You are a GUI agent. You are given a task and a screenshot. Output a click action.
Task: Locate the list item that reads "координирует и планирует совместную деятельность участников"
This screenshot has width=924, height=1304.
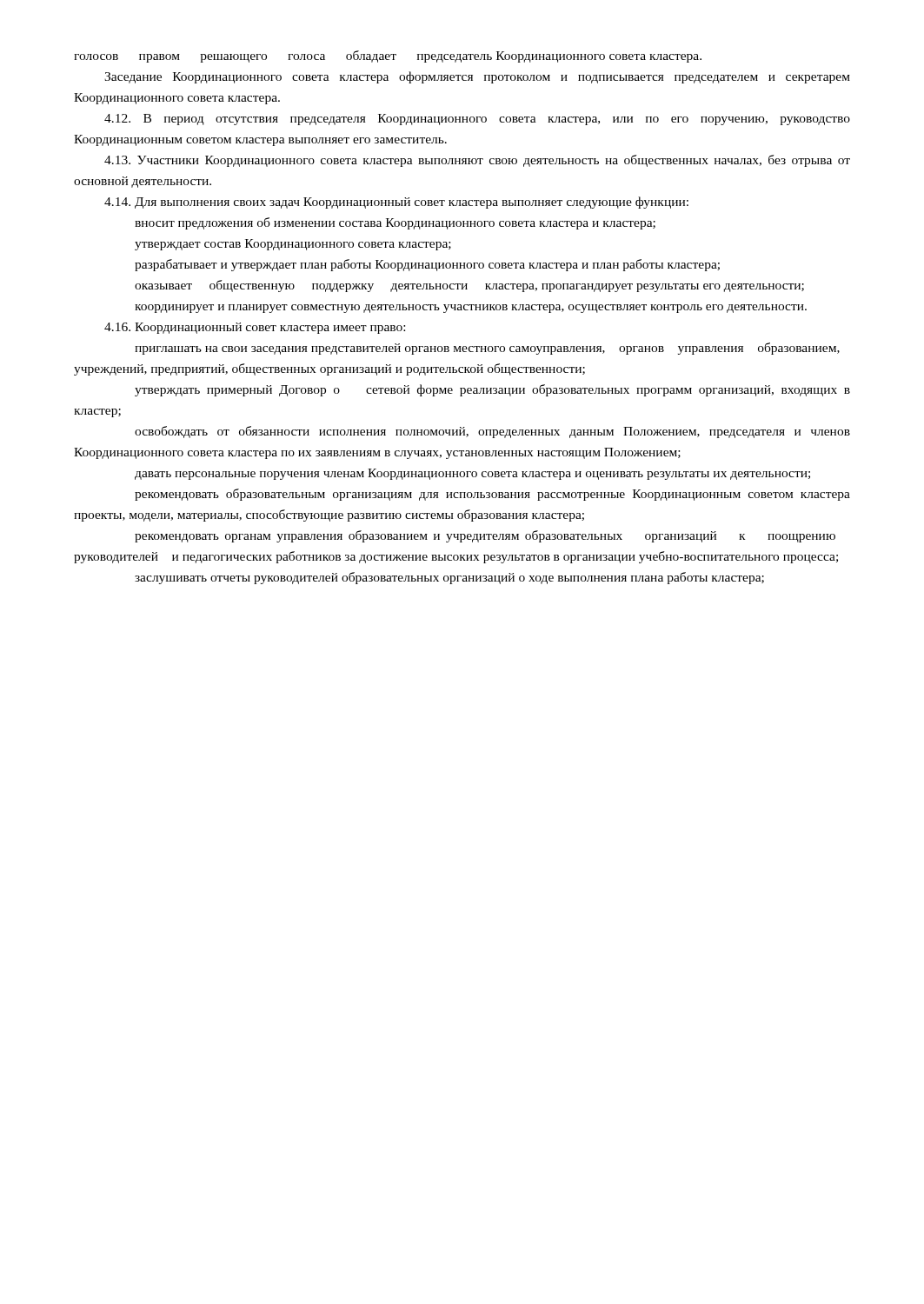click(x=471, y=306)
